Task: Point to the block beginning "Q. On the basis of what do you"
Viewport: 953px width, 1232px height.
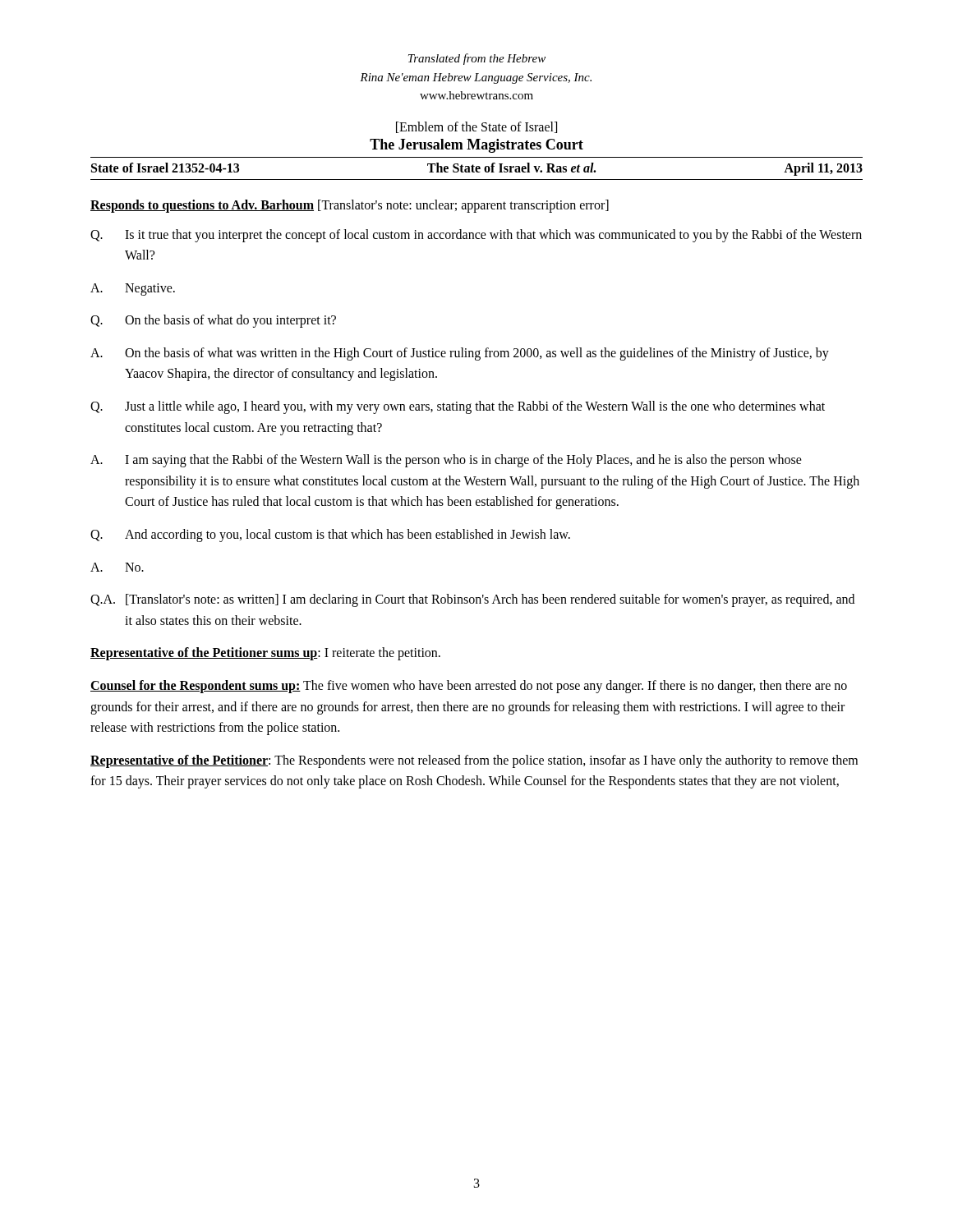Action: tap(213, 321)
